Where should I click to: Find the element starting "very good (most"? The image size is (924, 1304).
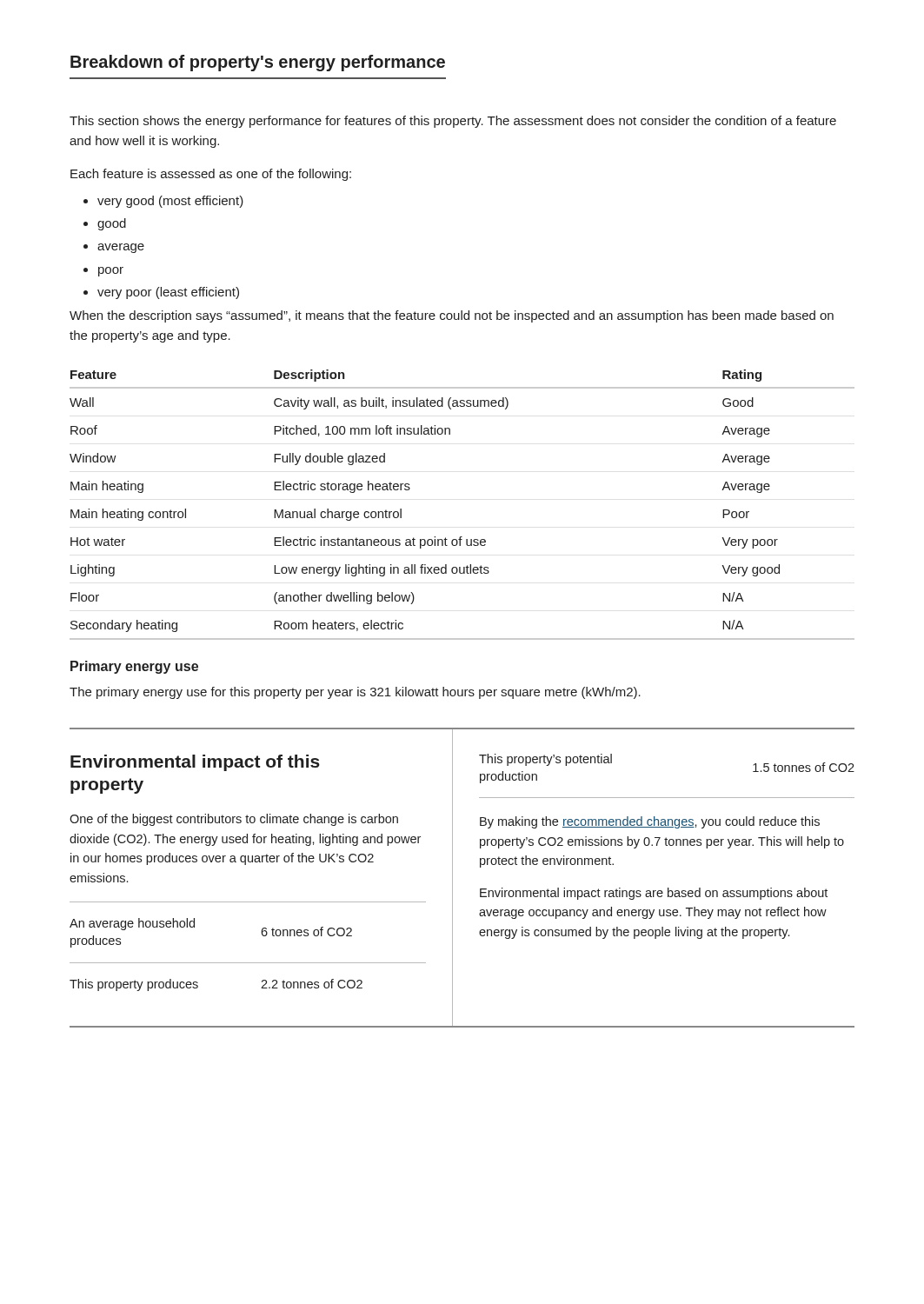click(x=170, y=200)
